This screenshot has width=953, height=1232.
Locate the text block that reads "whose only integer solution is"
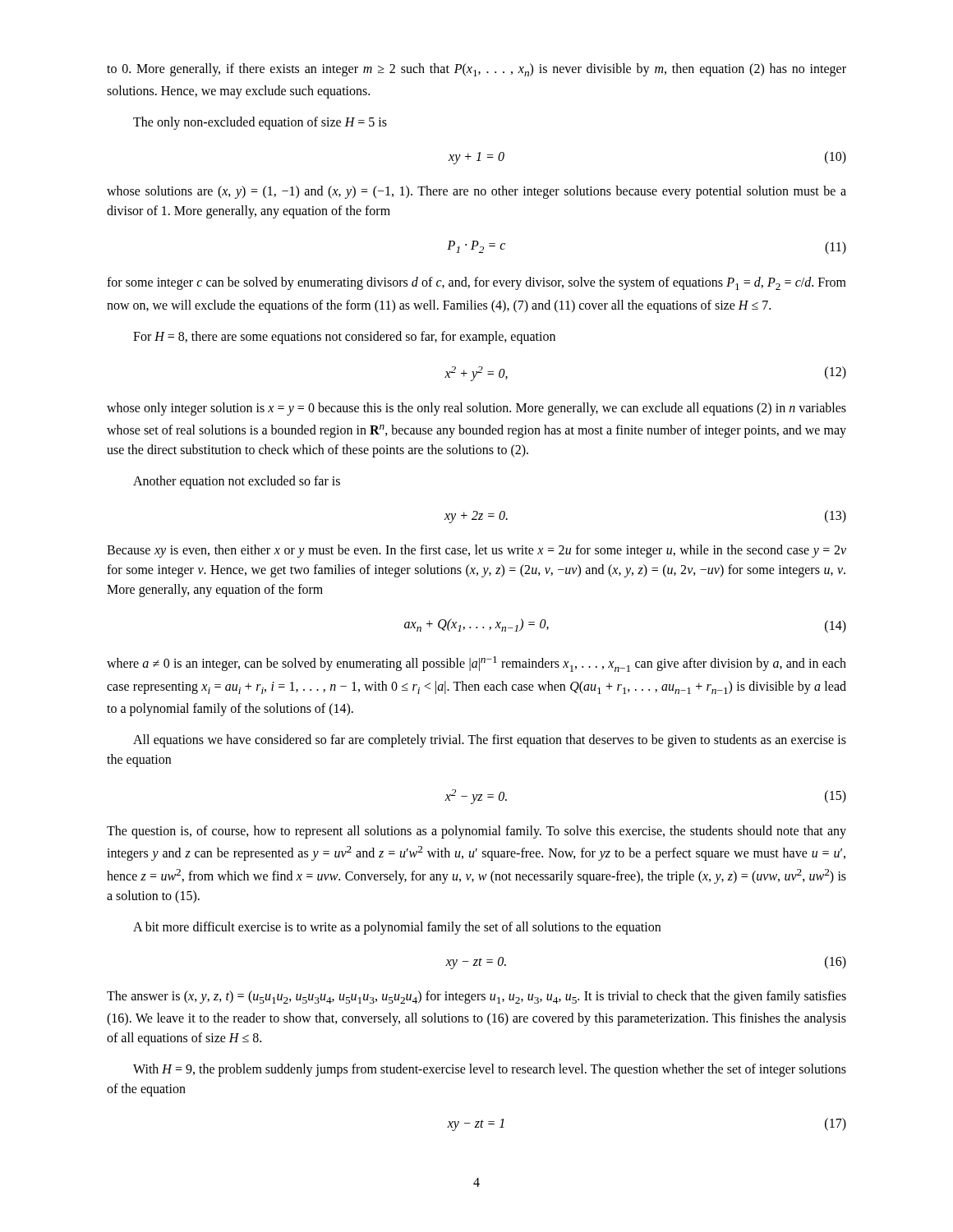pyautogui.click(x=476, y=429)
